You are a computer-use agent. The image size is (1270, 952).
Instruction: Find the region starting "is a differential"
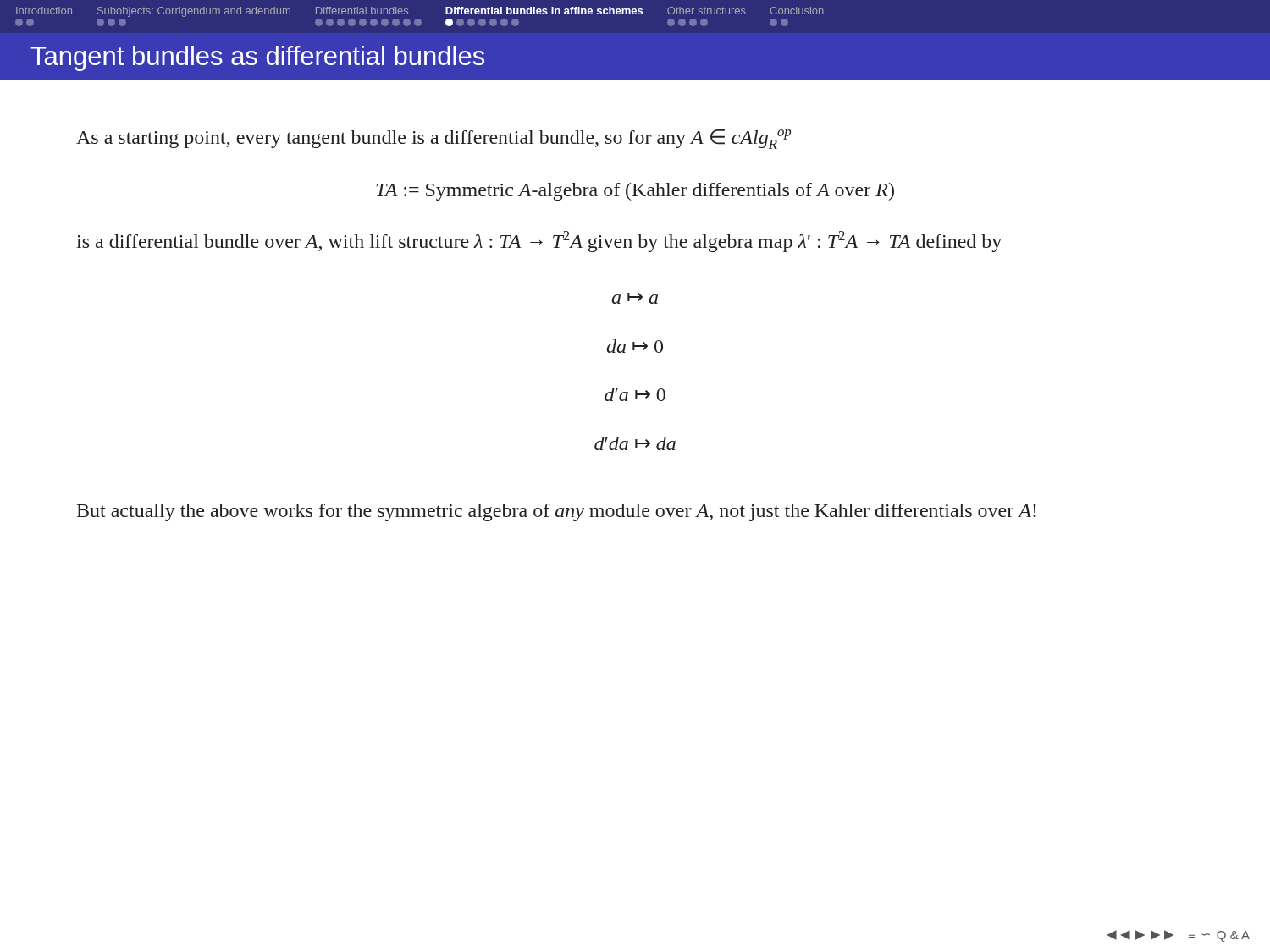(x=539, y=240)
